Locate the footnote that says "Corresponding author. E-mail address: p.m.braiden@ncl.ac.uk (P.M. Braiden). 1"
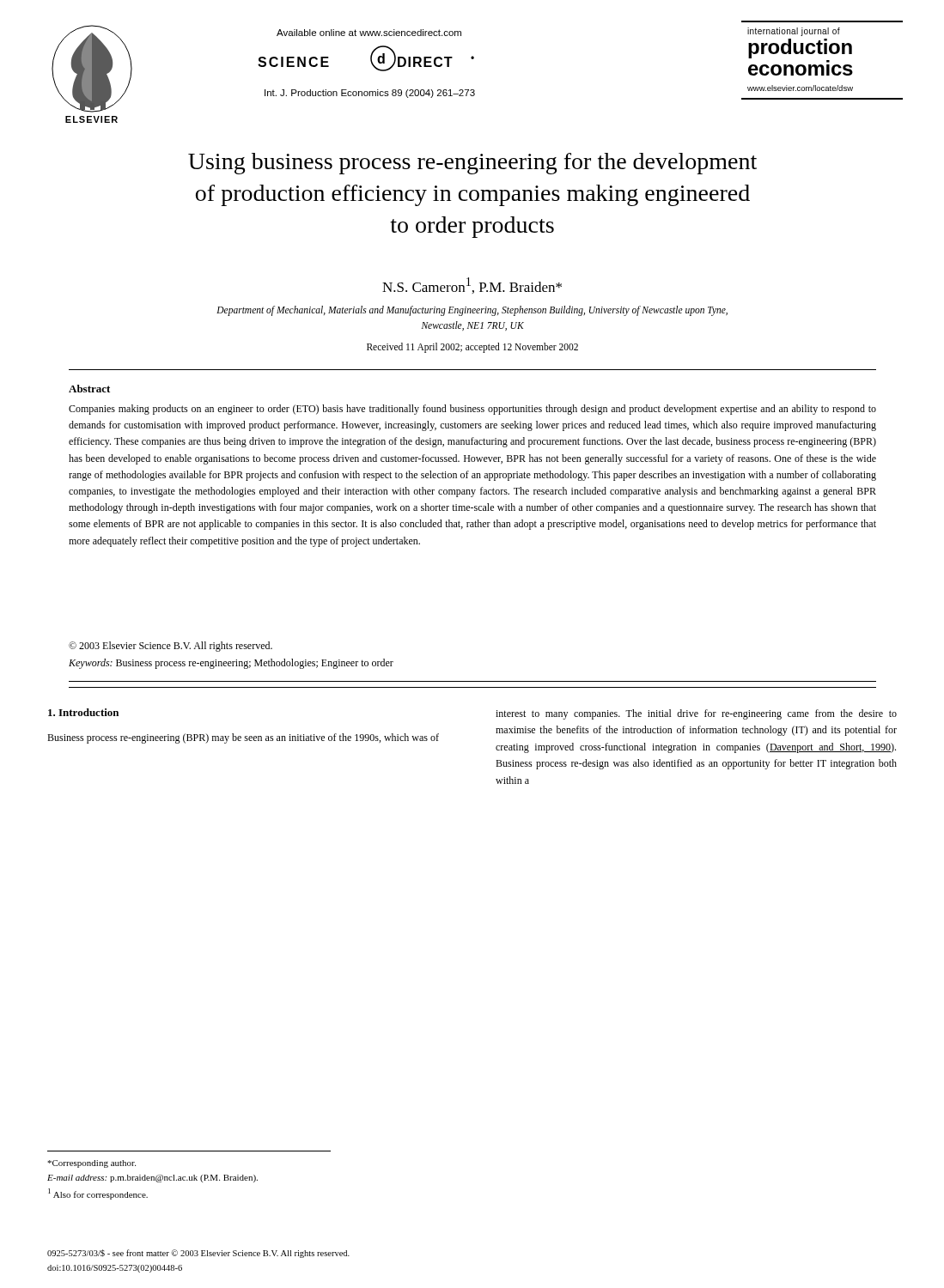Screen dimensions: 1288x944 click(189, 1179)
